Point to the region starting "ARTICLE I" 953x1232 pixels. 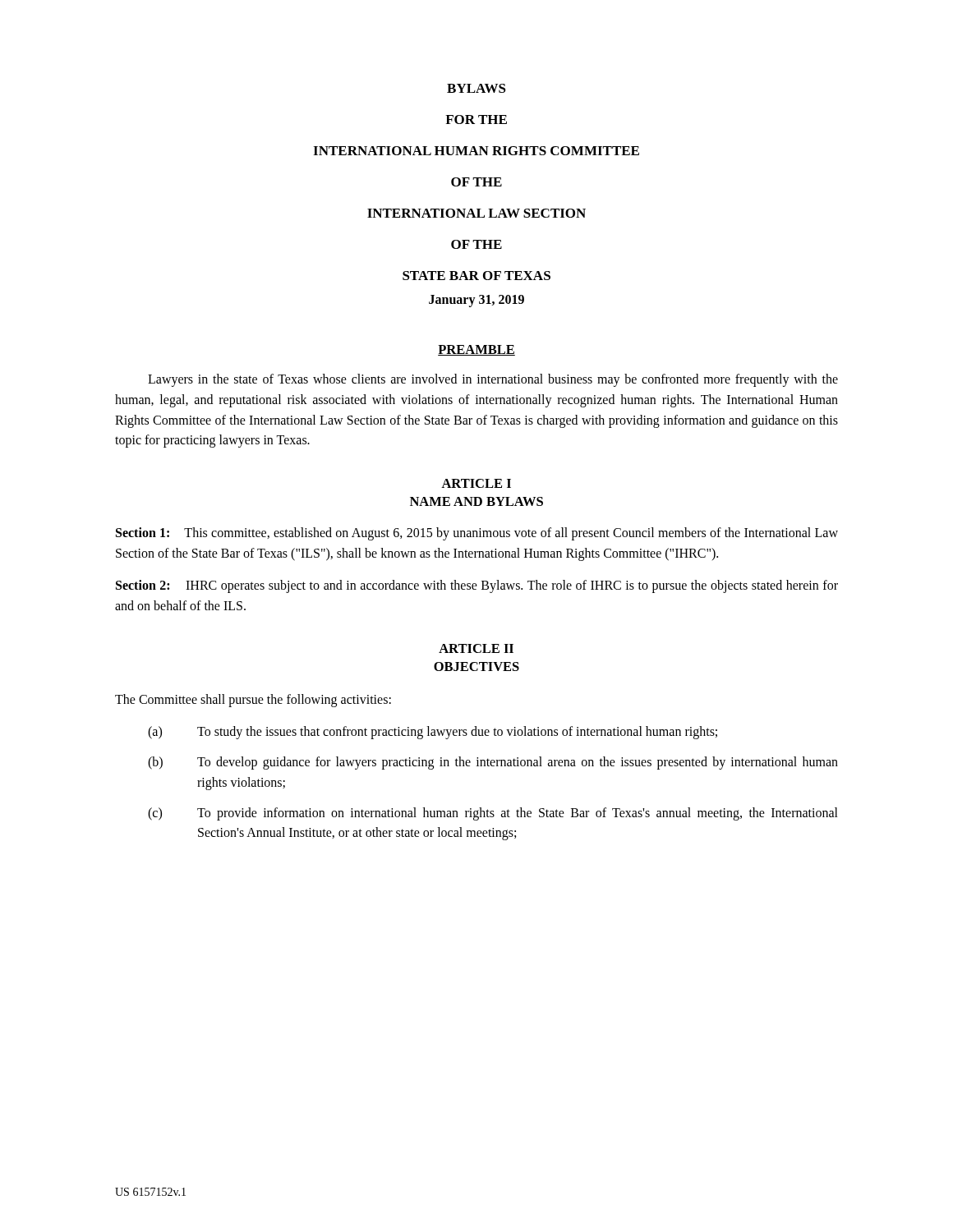(476, 483)
